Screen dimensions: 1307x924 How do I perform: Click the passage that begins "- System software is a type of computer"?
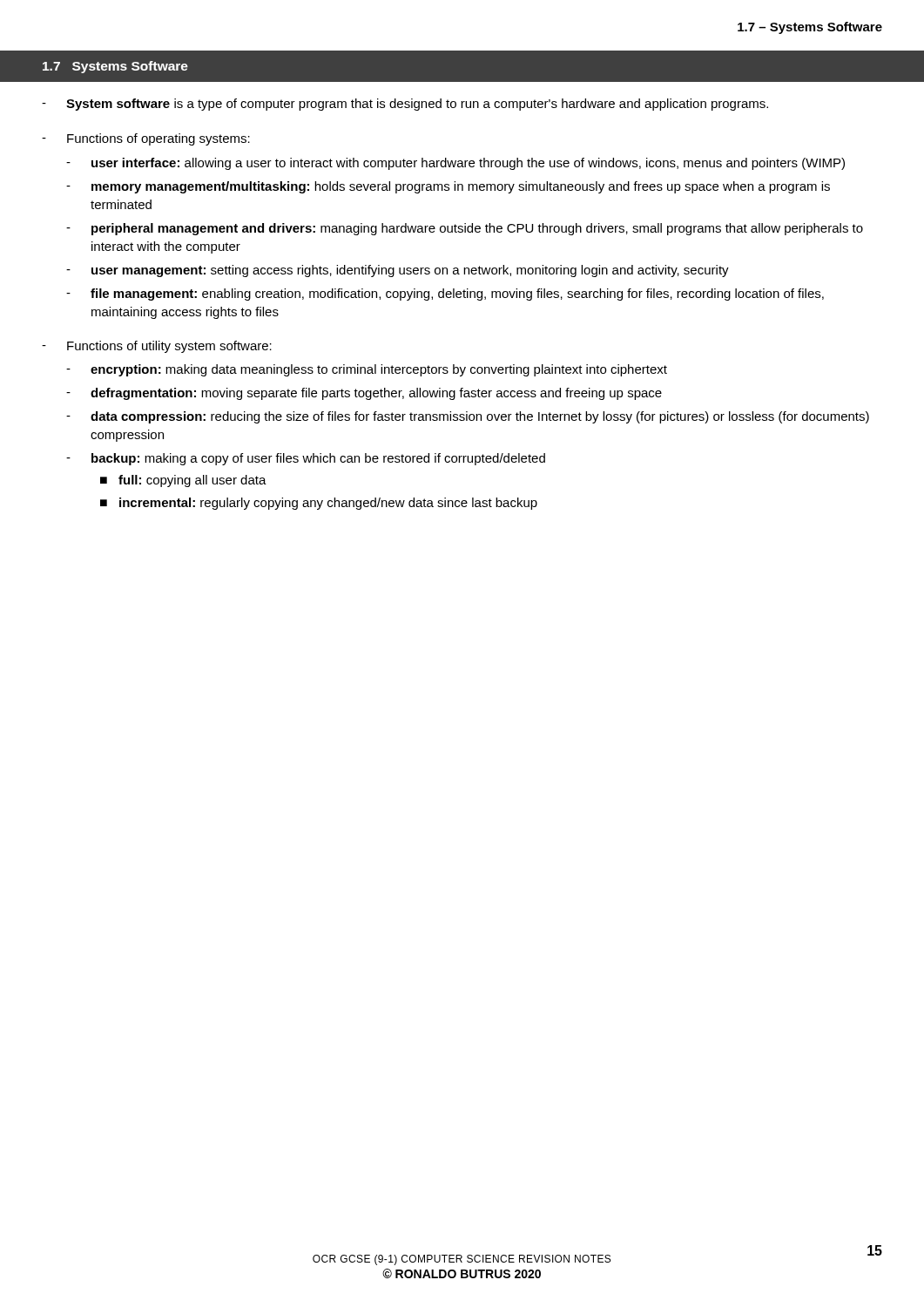[x=462, y=104]
